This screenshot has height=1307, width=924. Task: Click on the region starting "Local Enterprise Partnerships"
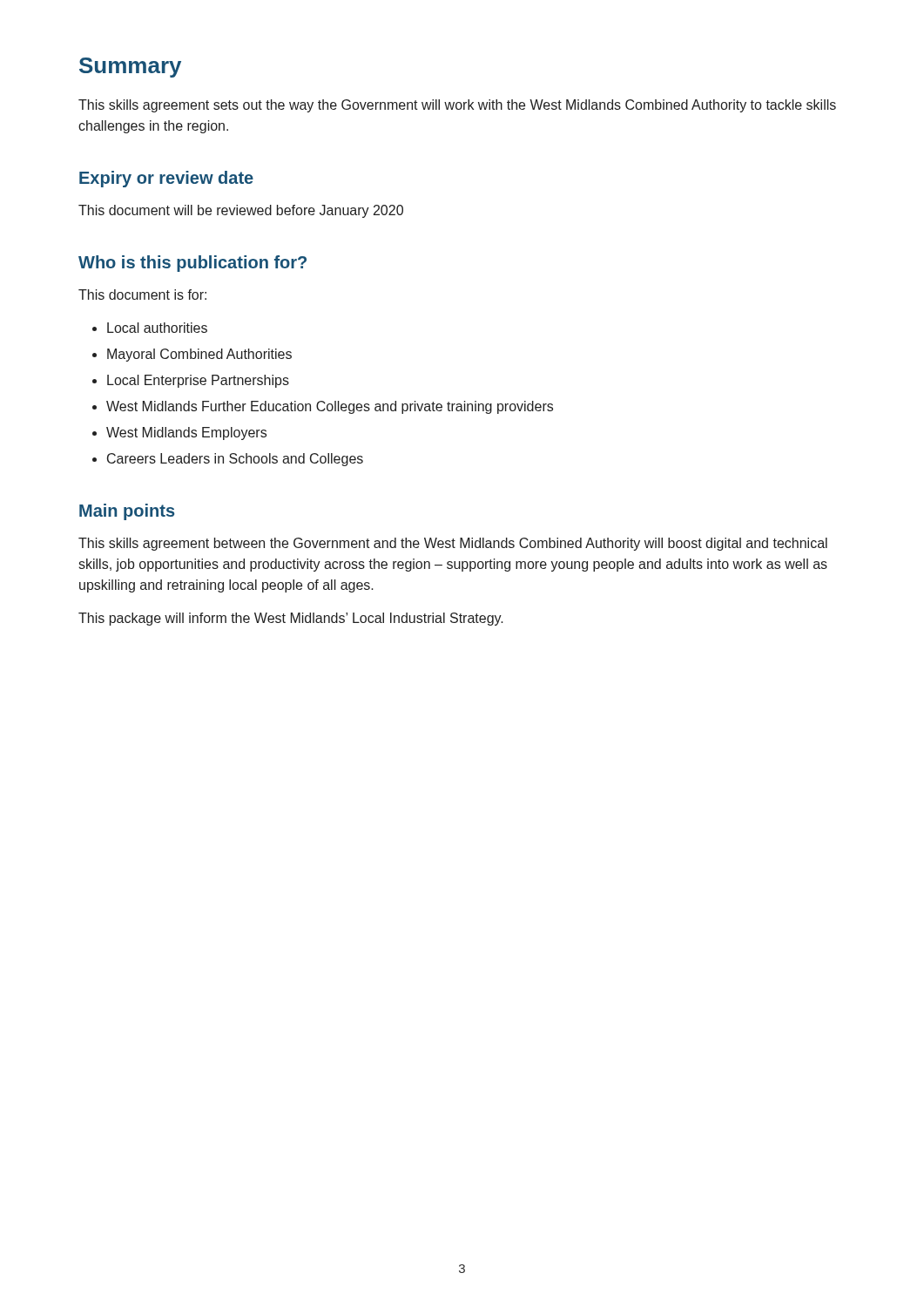[x=191, y=381]
